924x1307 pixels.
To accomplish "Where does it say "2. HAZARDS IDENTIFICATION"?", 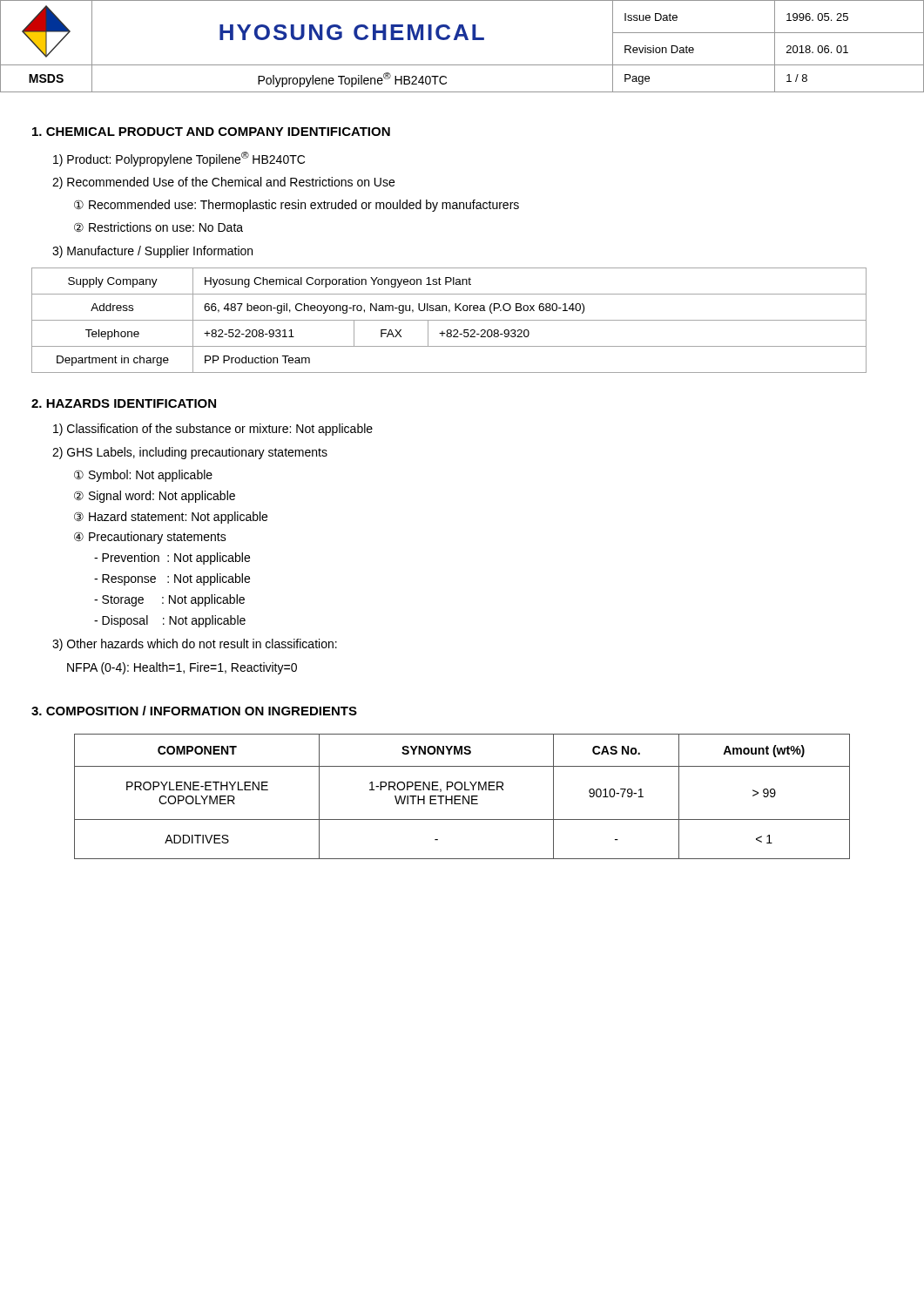I will click(x=124, y=403).
